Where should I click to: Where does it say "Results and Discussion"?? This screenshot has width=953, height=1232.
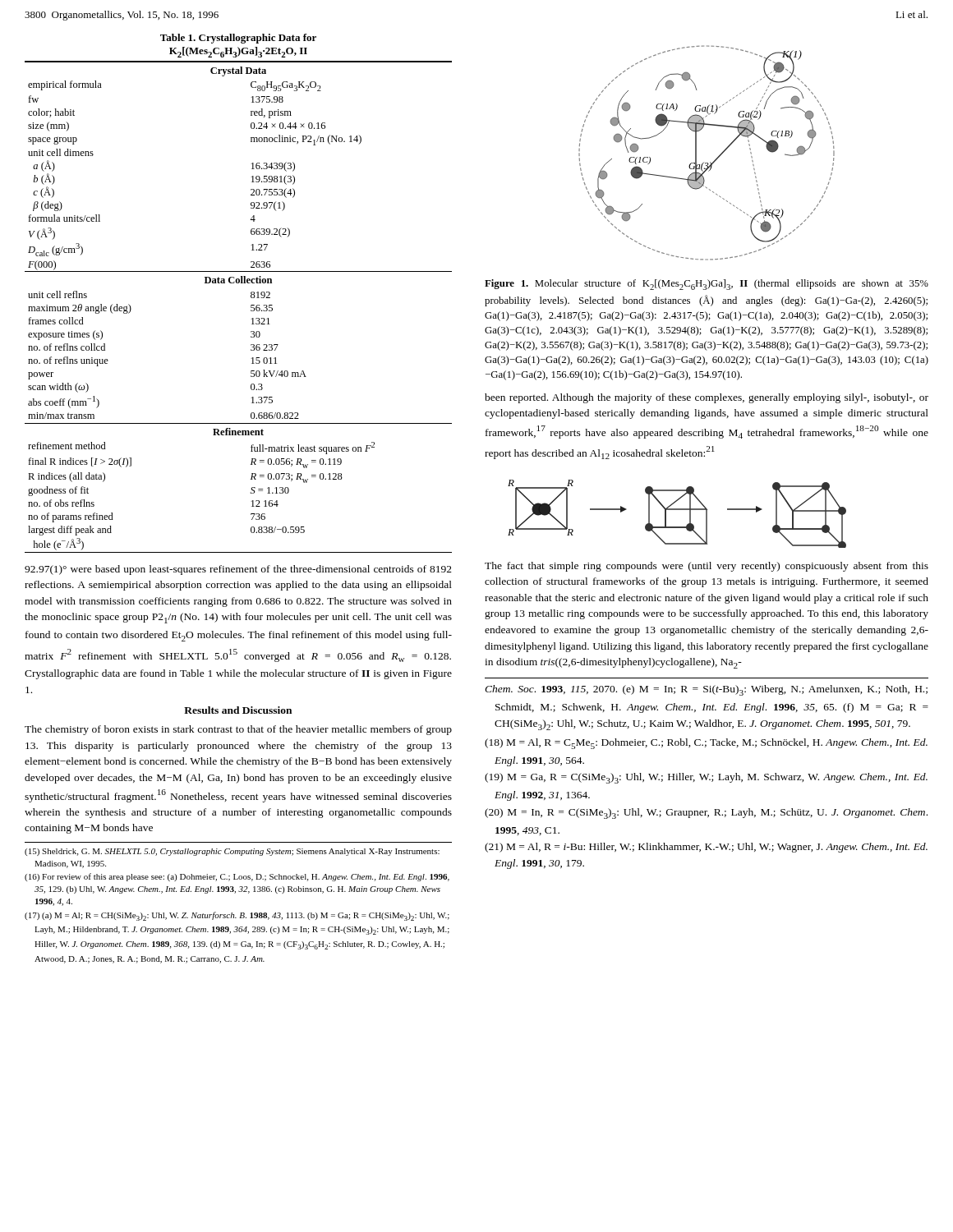tap(238, 710)
